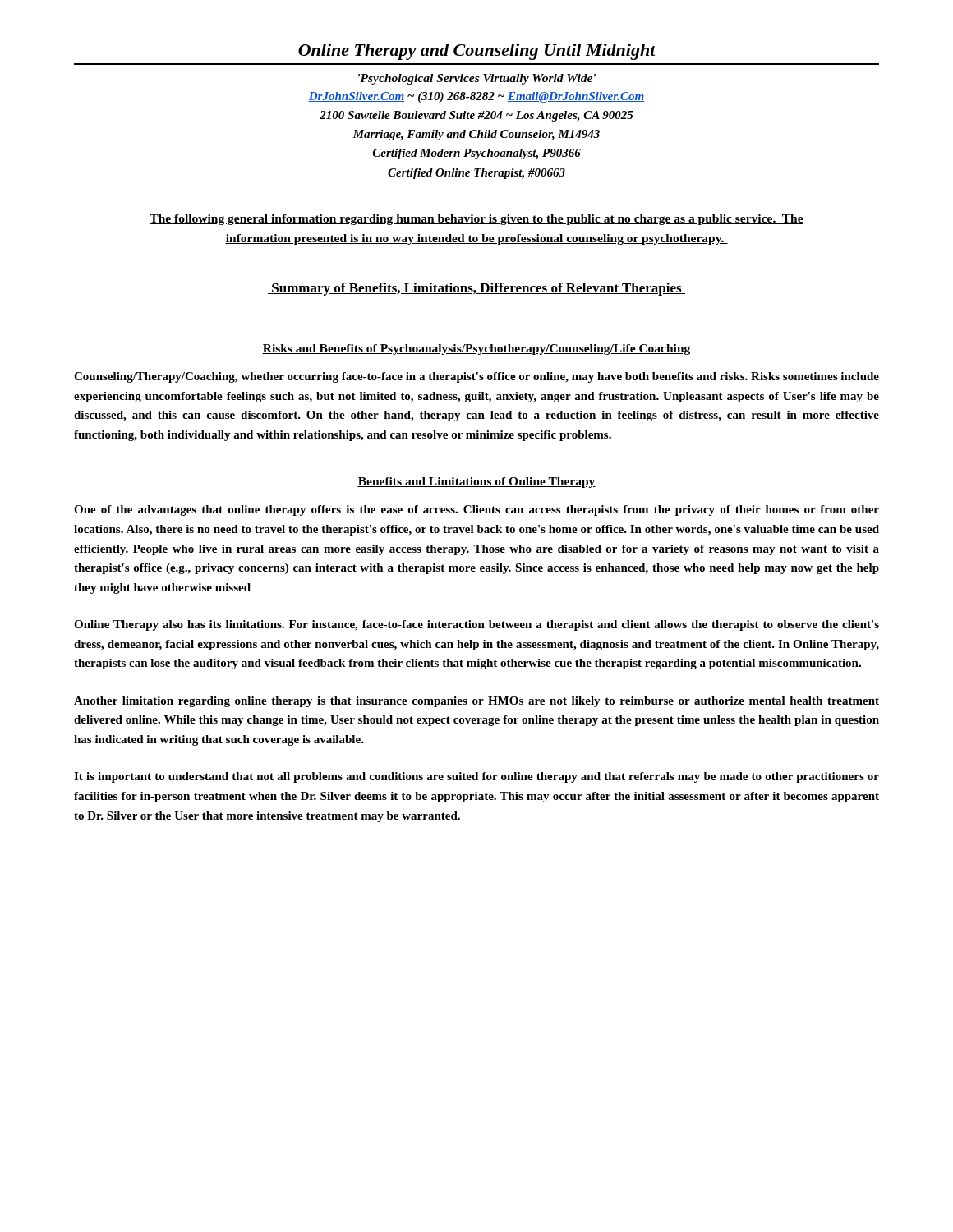The width and height of the screenshot is (953, 1232).
Task: Find the section header that says "Summary of Benefits,"
Action: coord(476,288)
